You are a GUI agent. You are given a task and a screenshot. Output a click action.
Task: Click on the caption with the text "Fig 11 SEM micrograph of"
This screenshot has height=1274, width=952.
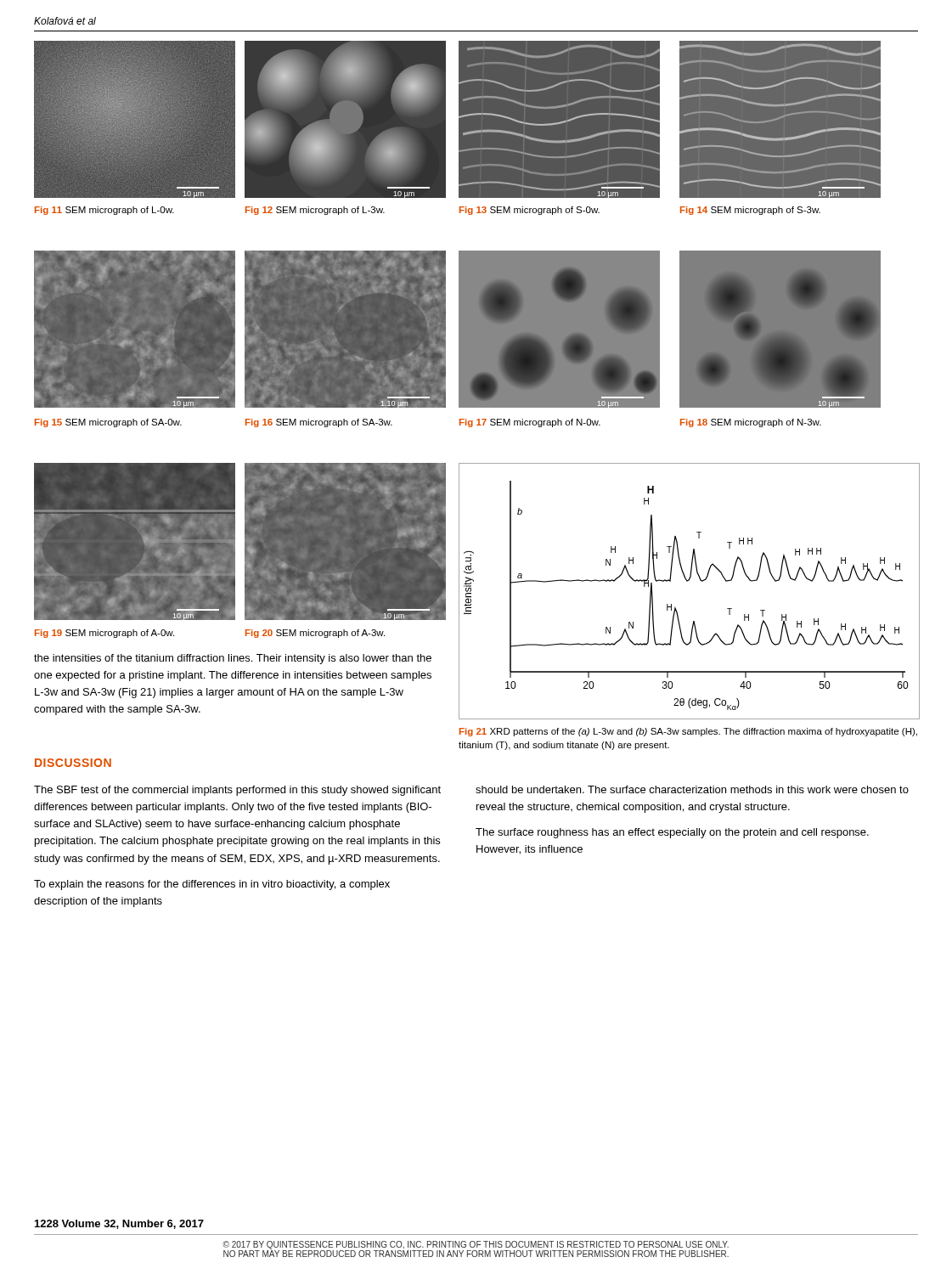(x=104, y=210)
